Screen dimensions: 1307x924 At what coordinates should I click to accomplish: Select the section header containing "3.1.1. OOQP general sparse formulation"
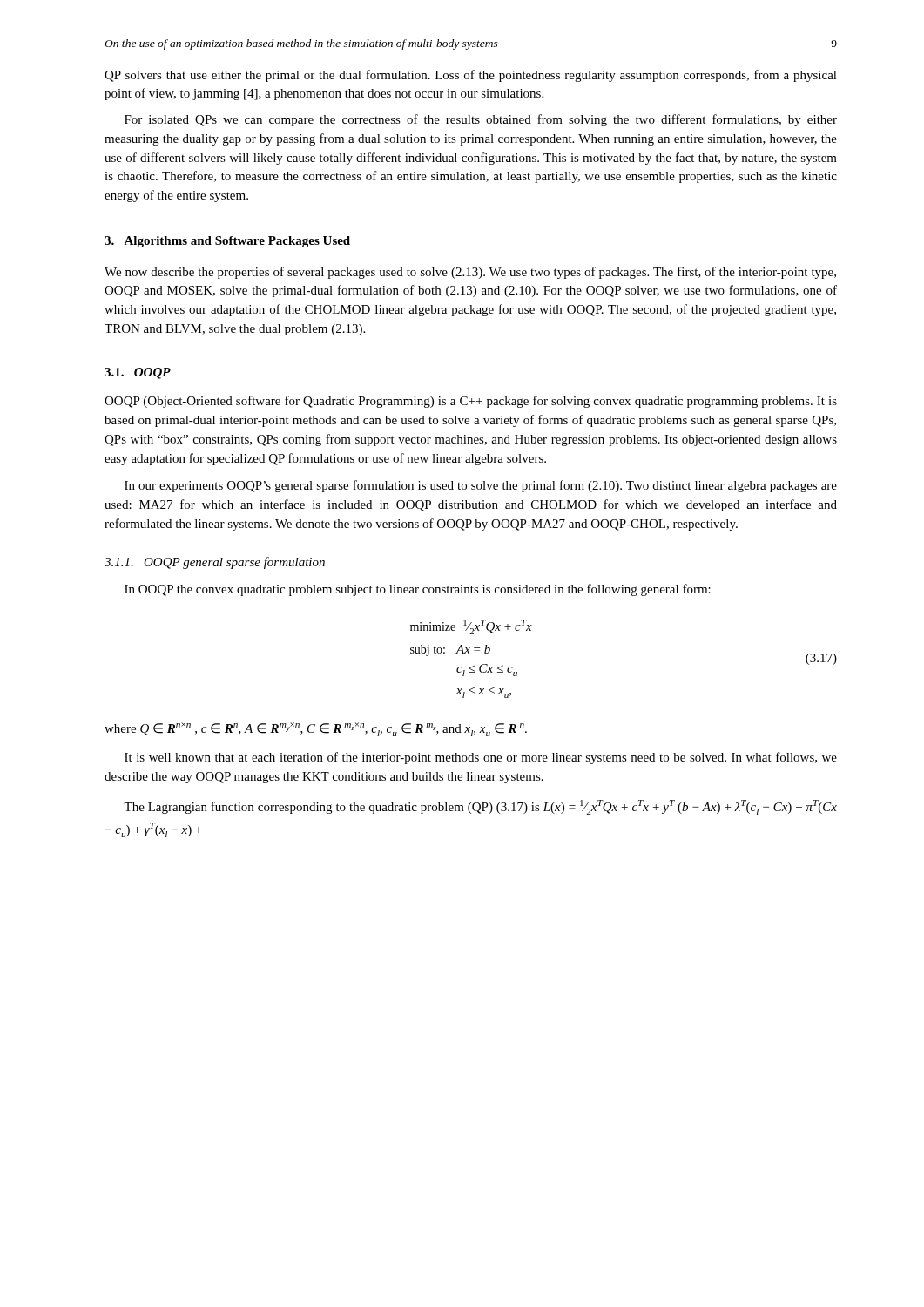click(x=215, y=562)
